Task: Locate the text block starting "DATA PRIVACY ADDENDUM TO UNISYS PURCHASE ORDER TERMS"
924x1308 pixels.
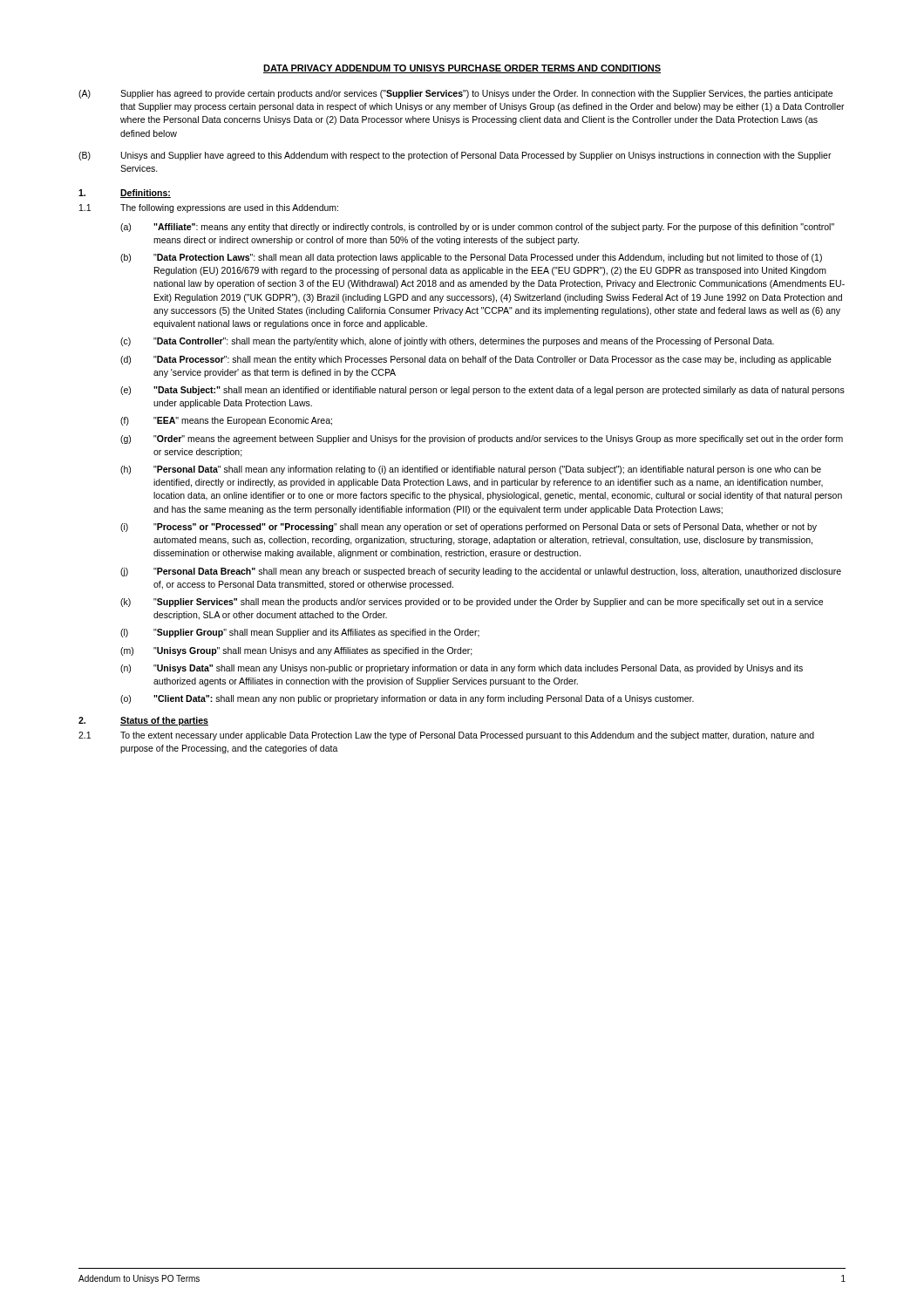Action: [462, 68]
